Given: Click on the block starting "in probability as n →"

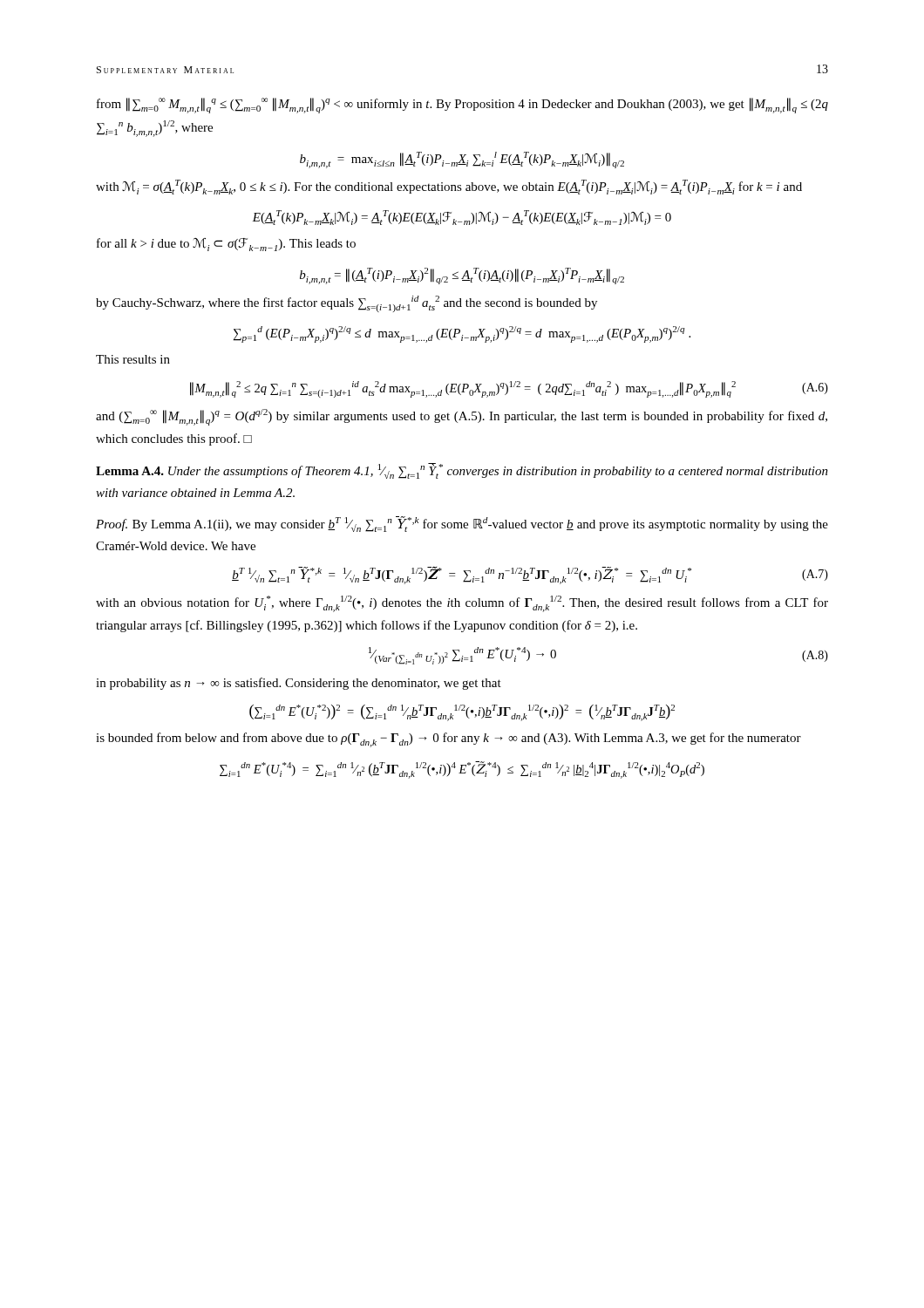Looking at the screenshot, I should pyautogui.click(x=462, y=683).
